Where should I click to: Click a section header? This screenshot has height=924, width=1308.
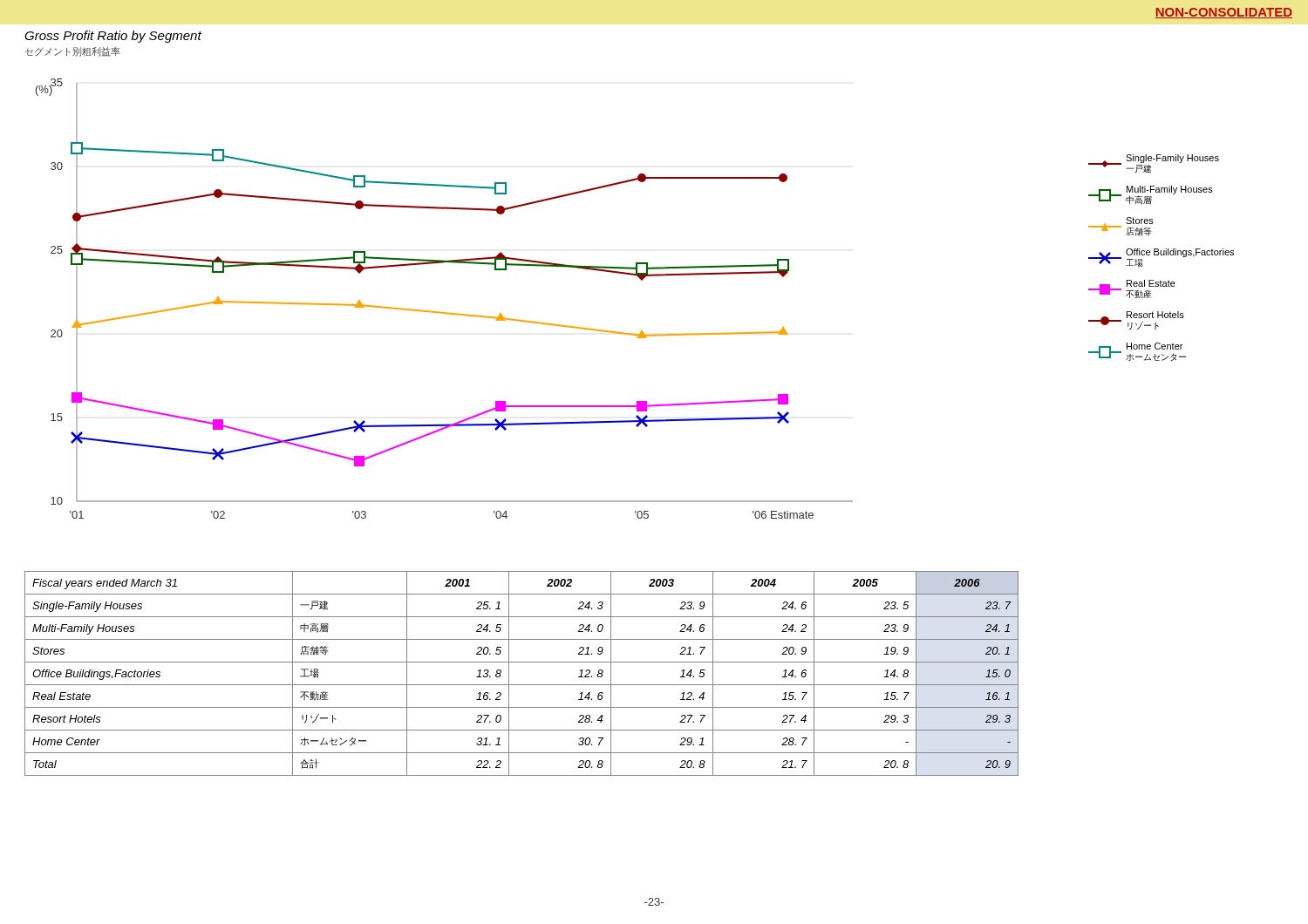[113, 35]
